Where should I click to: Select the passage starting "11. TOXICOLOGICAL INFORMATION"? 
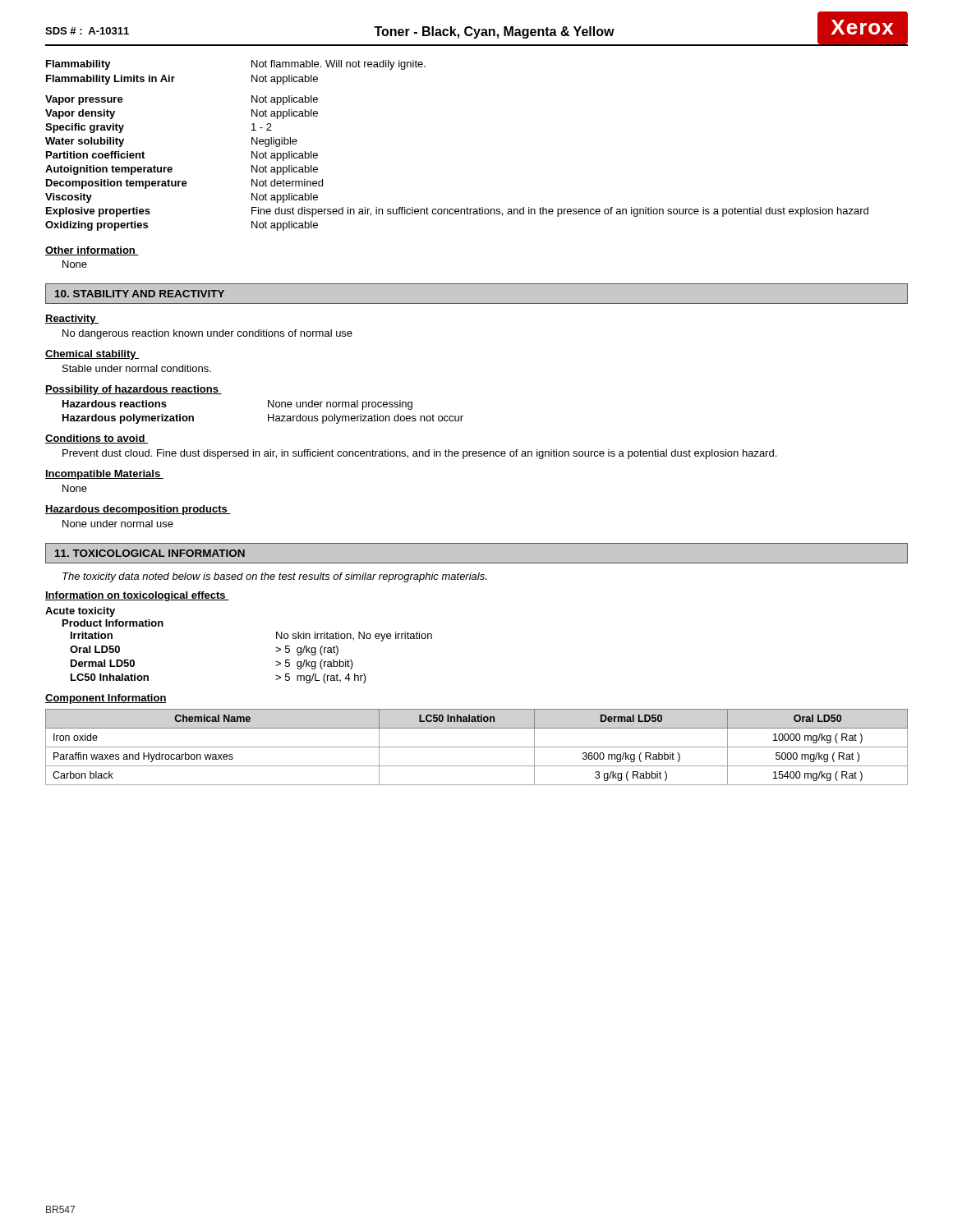point(150,553)
